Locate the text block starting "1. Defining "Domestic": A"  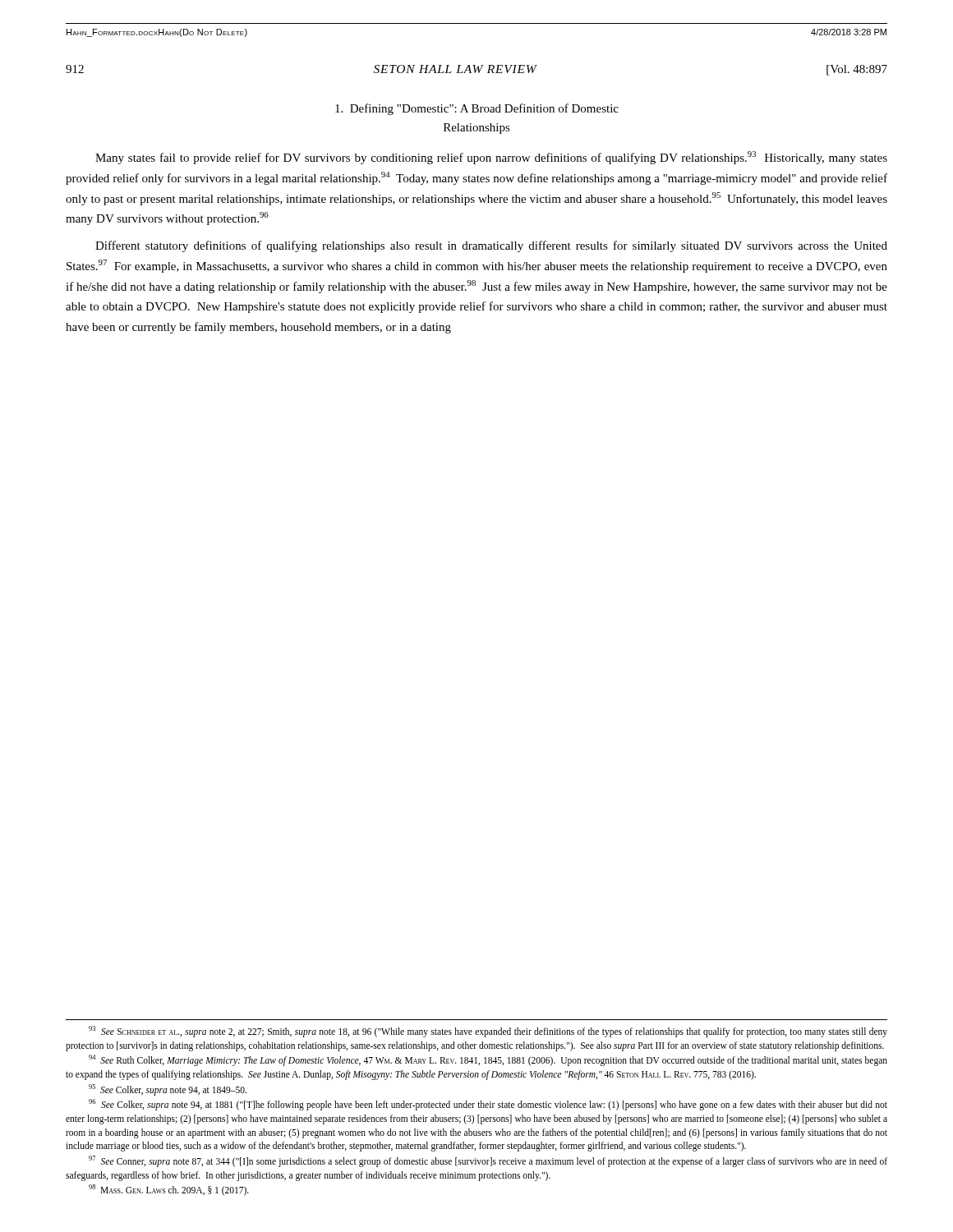pyautogui.click(x=476, y=118)
